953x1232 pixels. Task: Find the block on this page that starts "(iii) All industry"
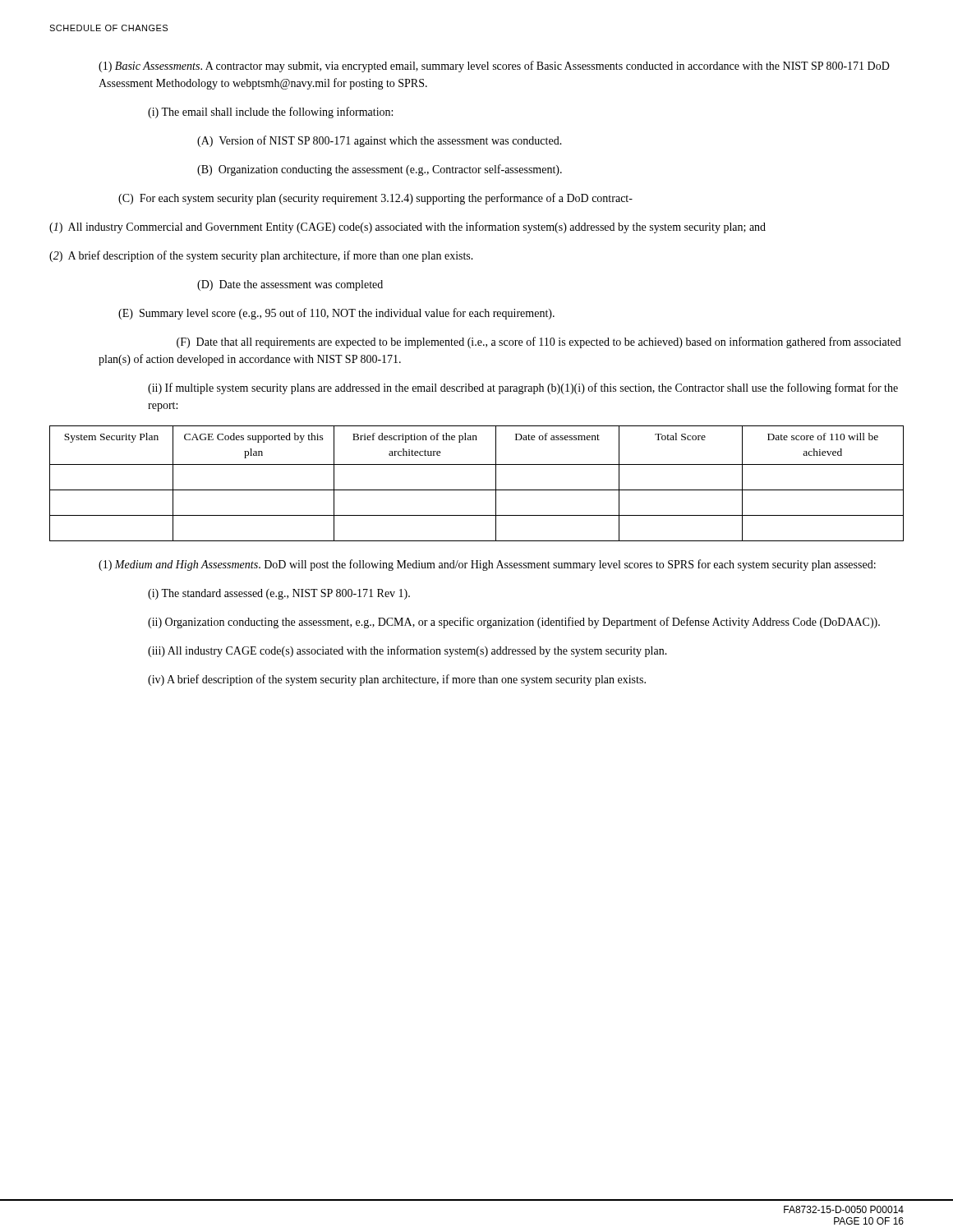coord(408,651)
